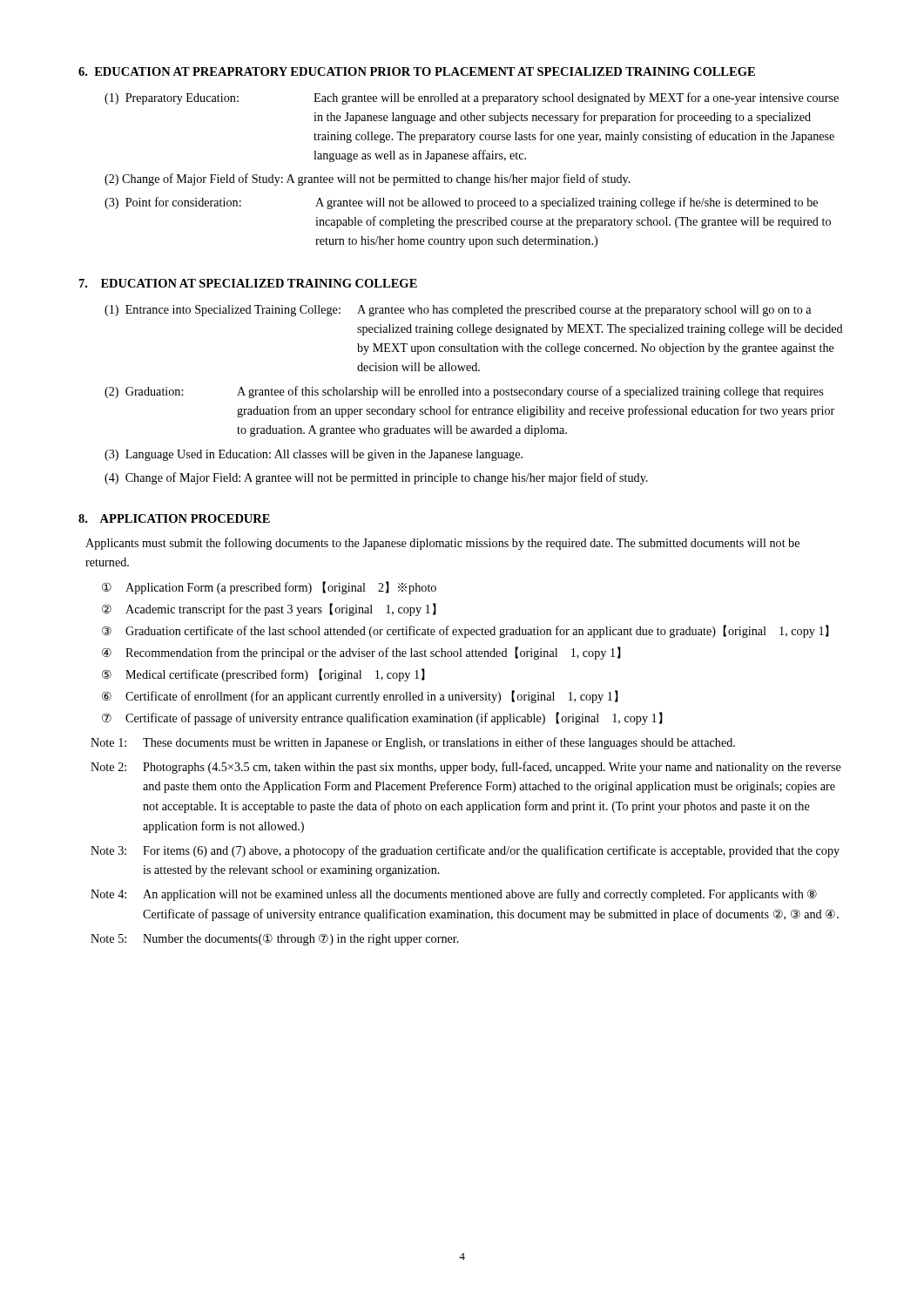Locate the section header with the text "8. APPLICATION PROCEDURE"
This screenshot has height=1307, width=924.
(x=174, y=518)
